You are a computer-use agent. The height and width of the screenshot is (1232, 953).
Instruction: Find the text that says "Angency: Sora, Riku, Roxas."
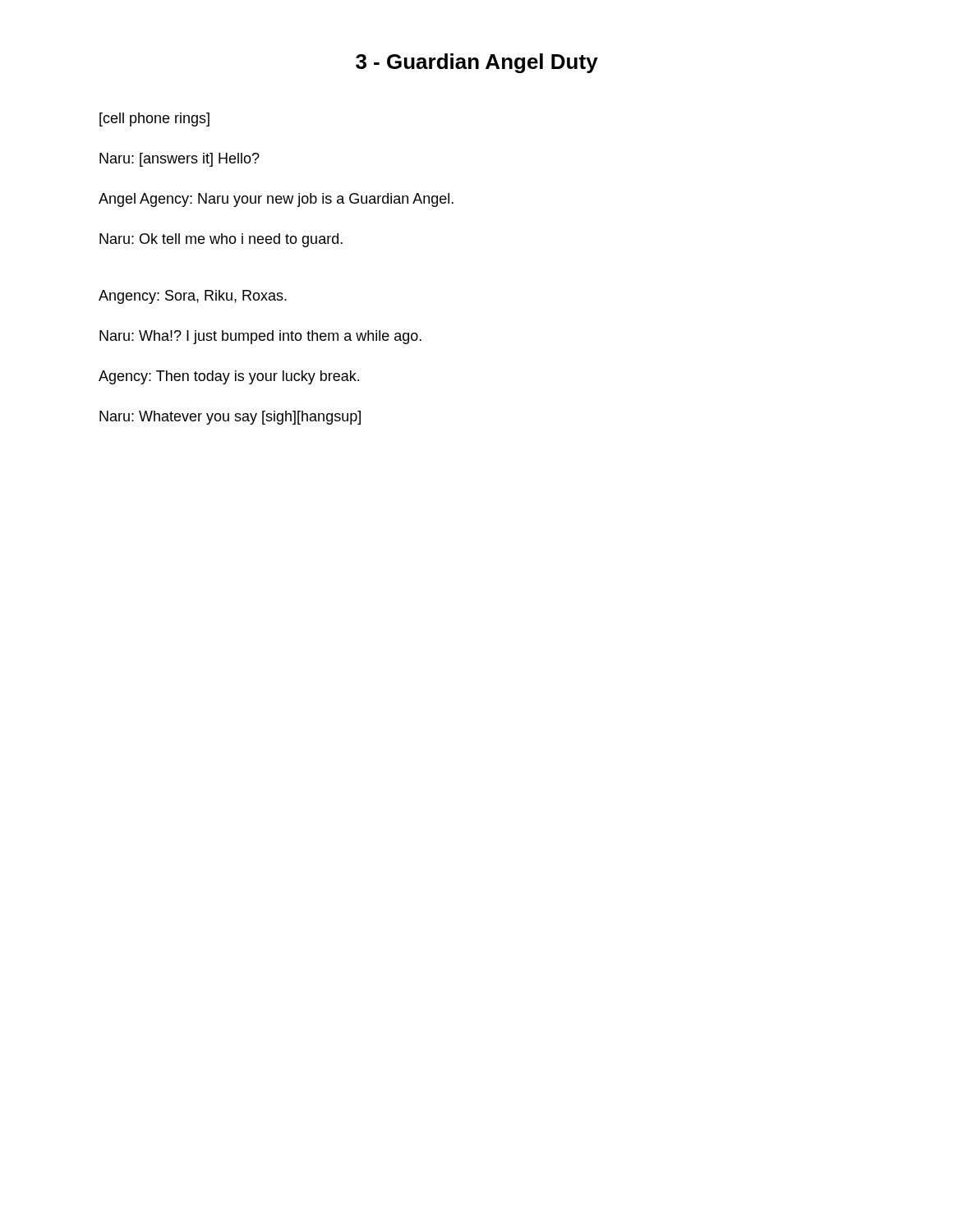pos(193,296)
